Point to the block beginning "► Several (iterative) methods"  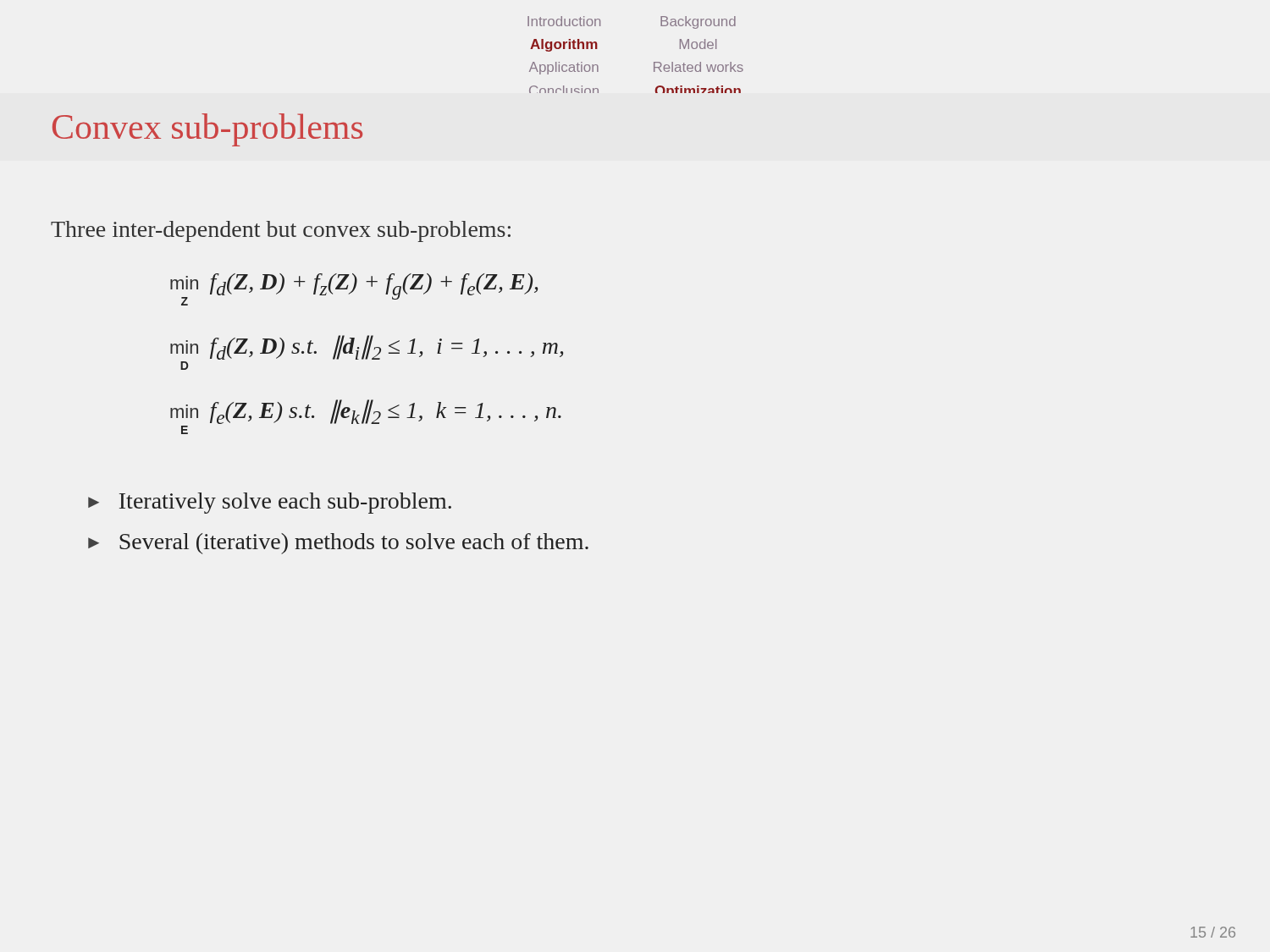pos(337,542)
